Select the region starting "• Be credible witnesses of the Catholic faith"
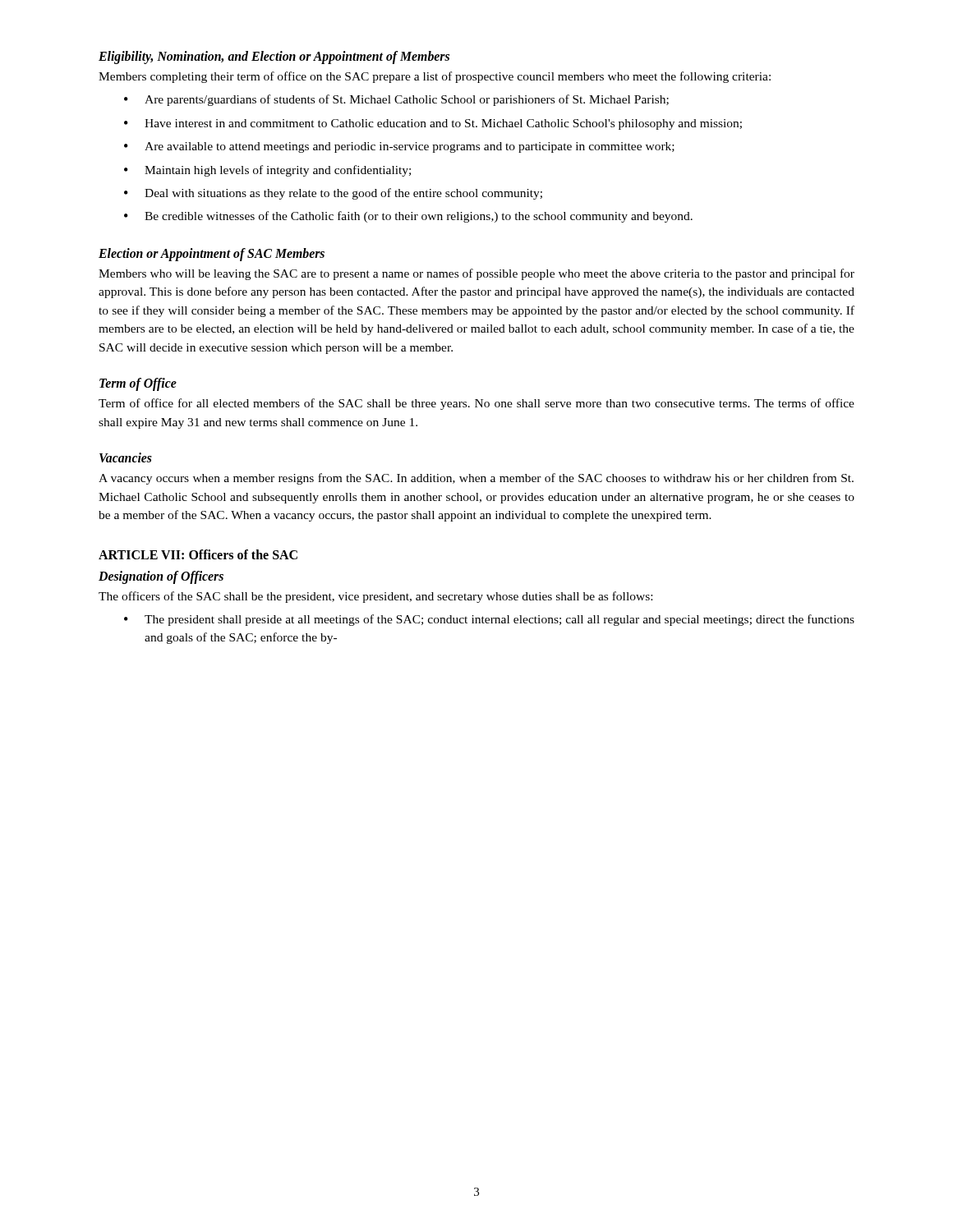Image resolution: width=953 pixels, height=1232 pixels. 489,217
